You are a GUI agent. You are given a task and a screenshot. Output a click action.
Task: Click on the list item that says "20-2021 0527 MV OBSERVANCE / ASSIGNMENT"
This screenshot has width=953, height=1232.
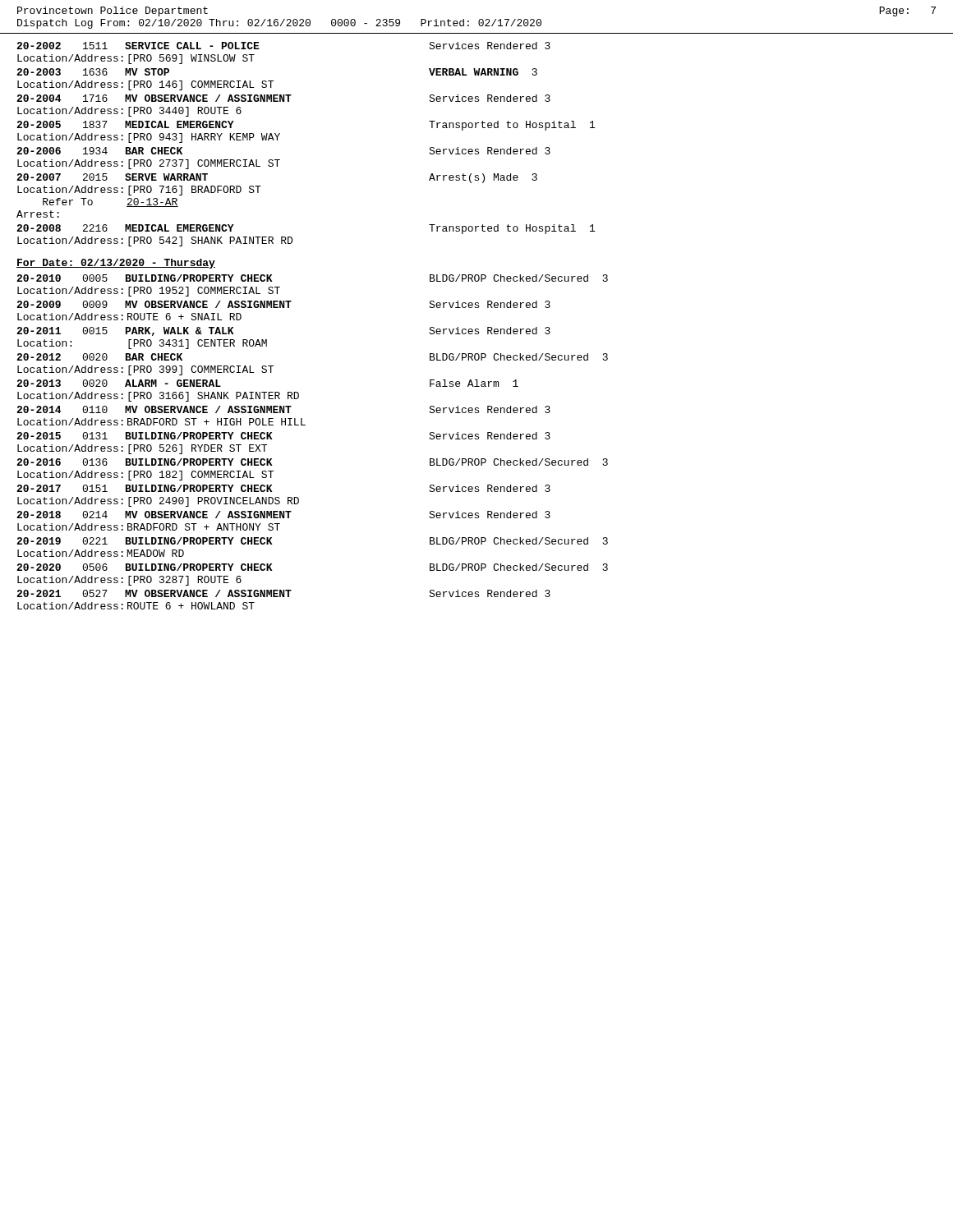(x=476, y=600)
